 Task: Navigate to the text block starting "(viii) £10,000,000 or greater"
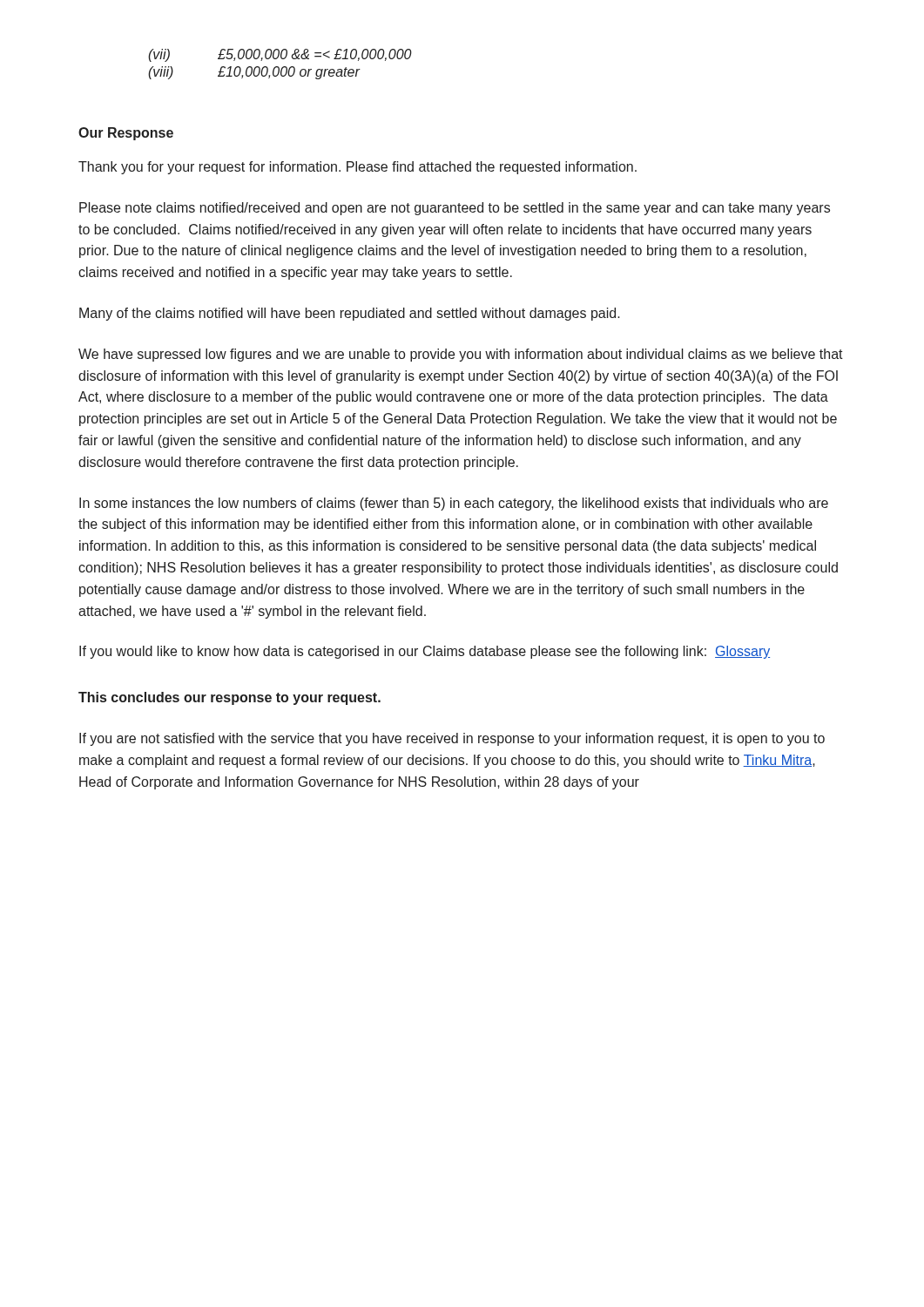click(254, 72)
